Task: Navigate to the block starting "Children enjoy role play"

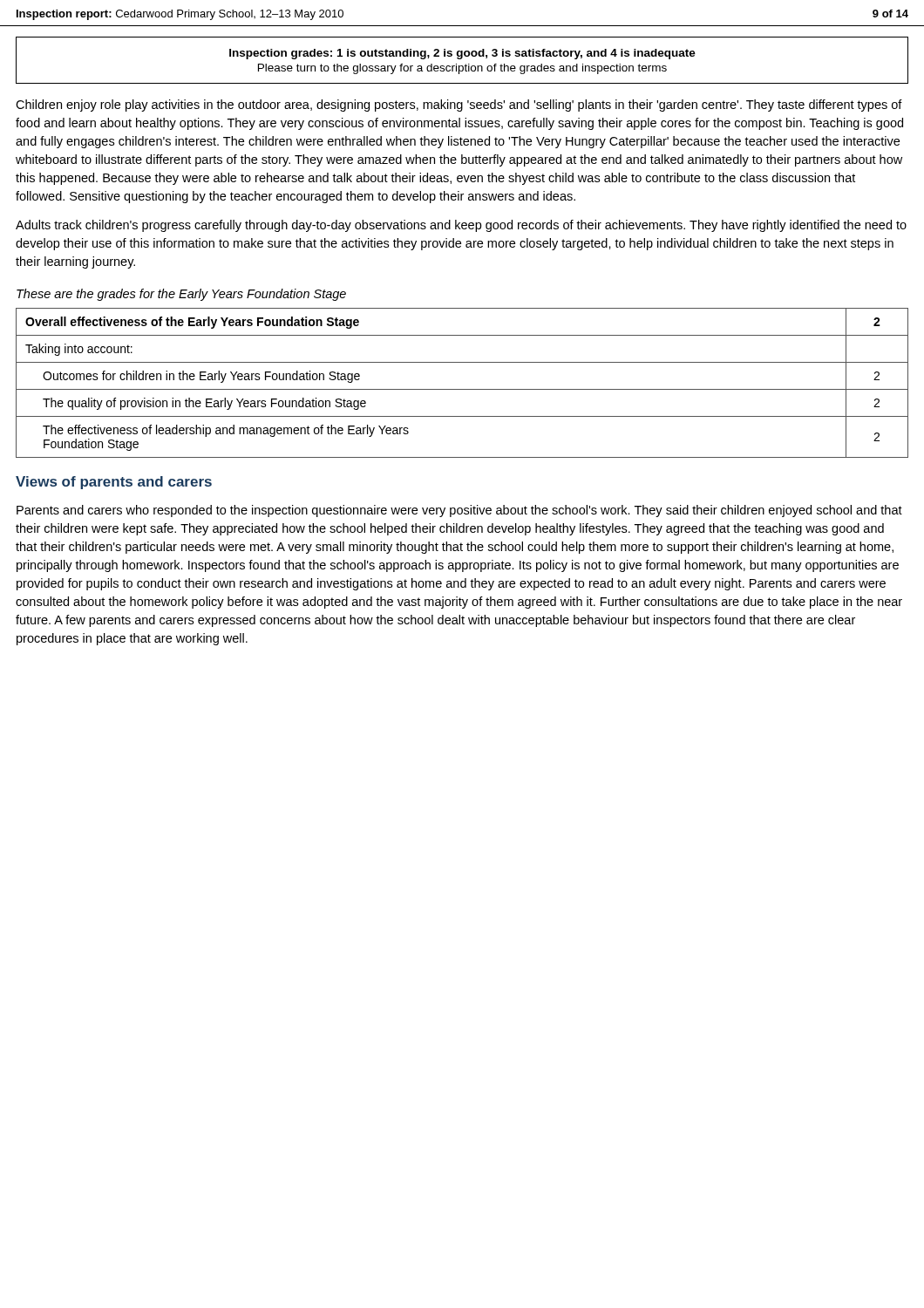Action: 460,150
